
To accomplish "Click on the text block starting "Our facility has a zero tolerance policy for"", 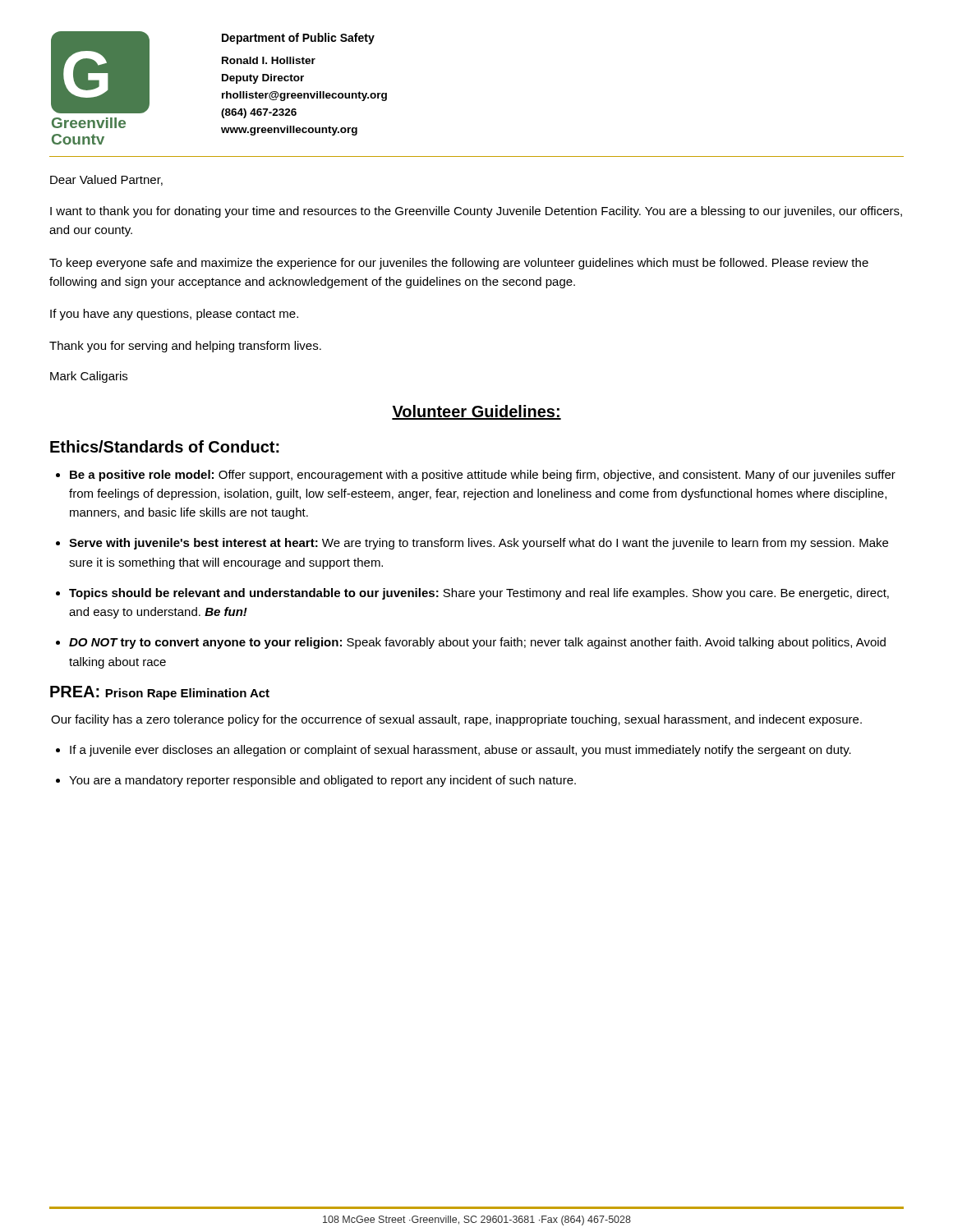I will tap(457, 719).
